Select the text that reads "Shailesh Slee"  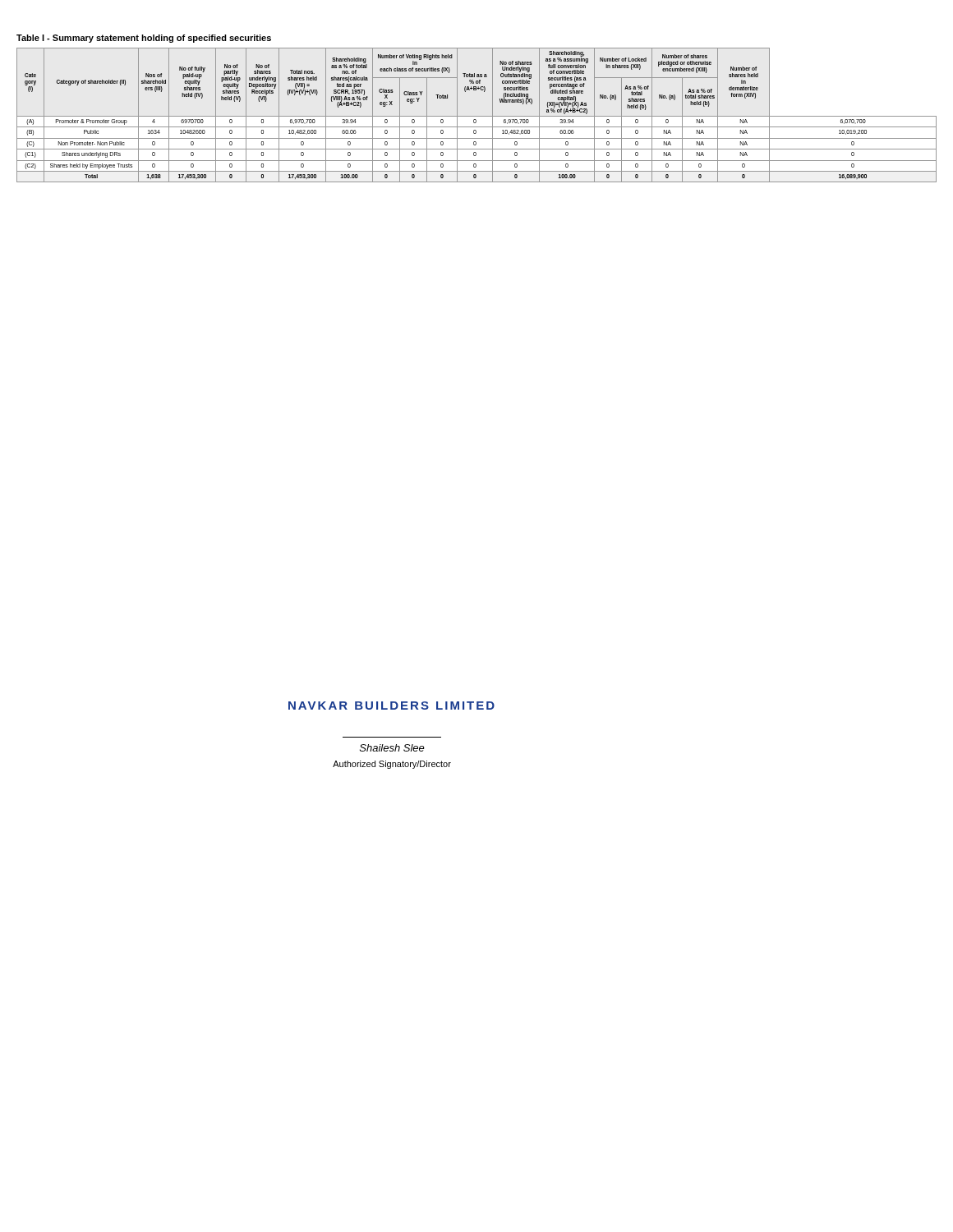(392, 748)
